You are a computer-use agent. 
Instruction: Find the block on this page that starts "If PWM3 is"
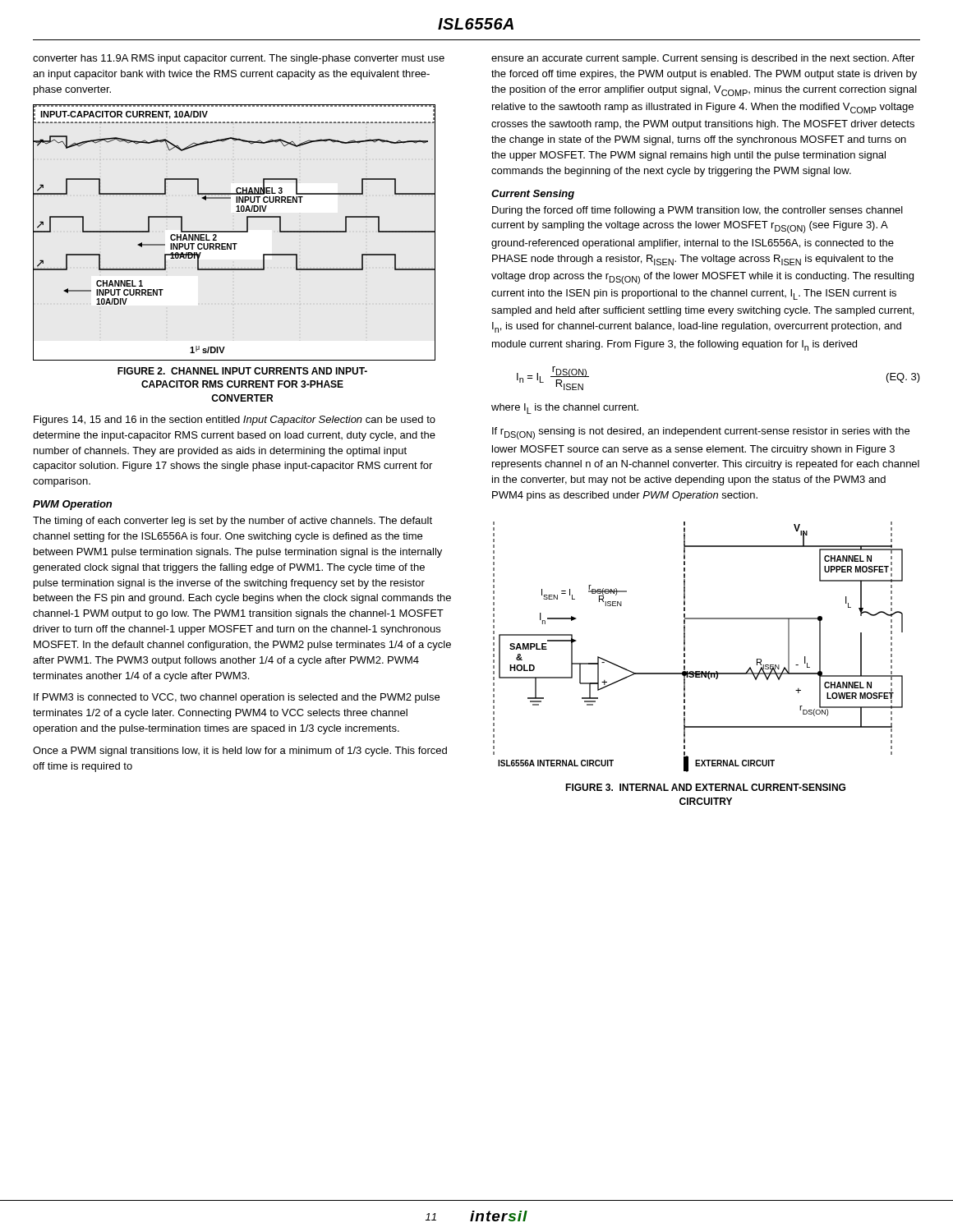pos(236,713)
